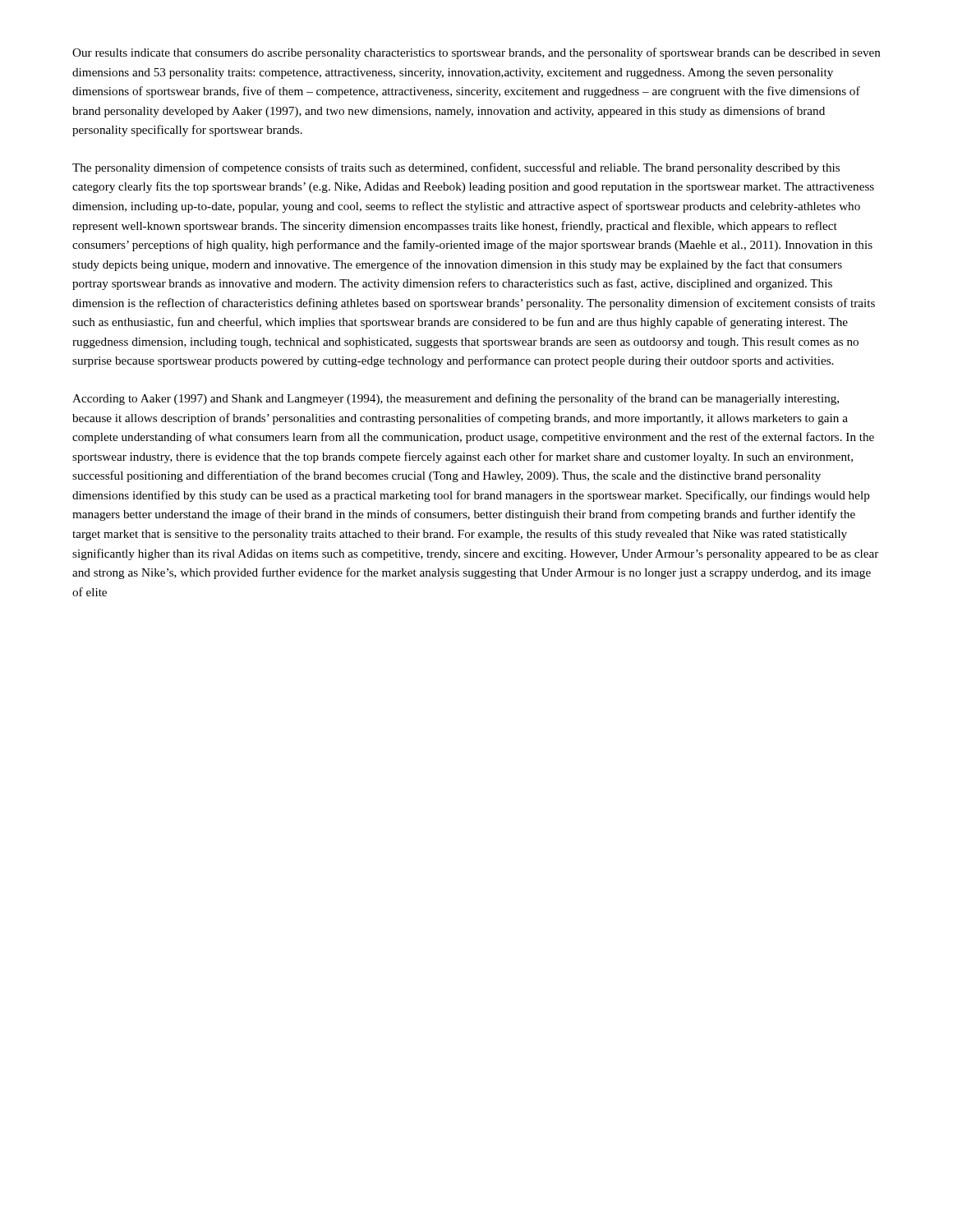Select the text block containing "Our results indicate"

click(x=476, y=91)
